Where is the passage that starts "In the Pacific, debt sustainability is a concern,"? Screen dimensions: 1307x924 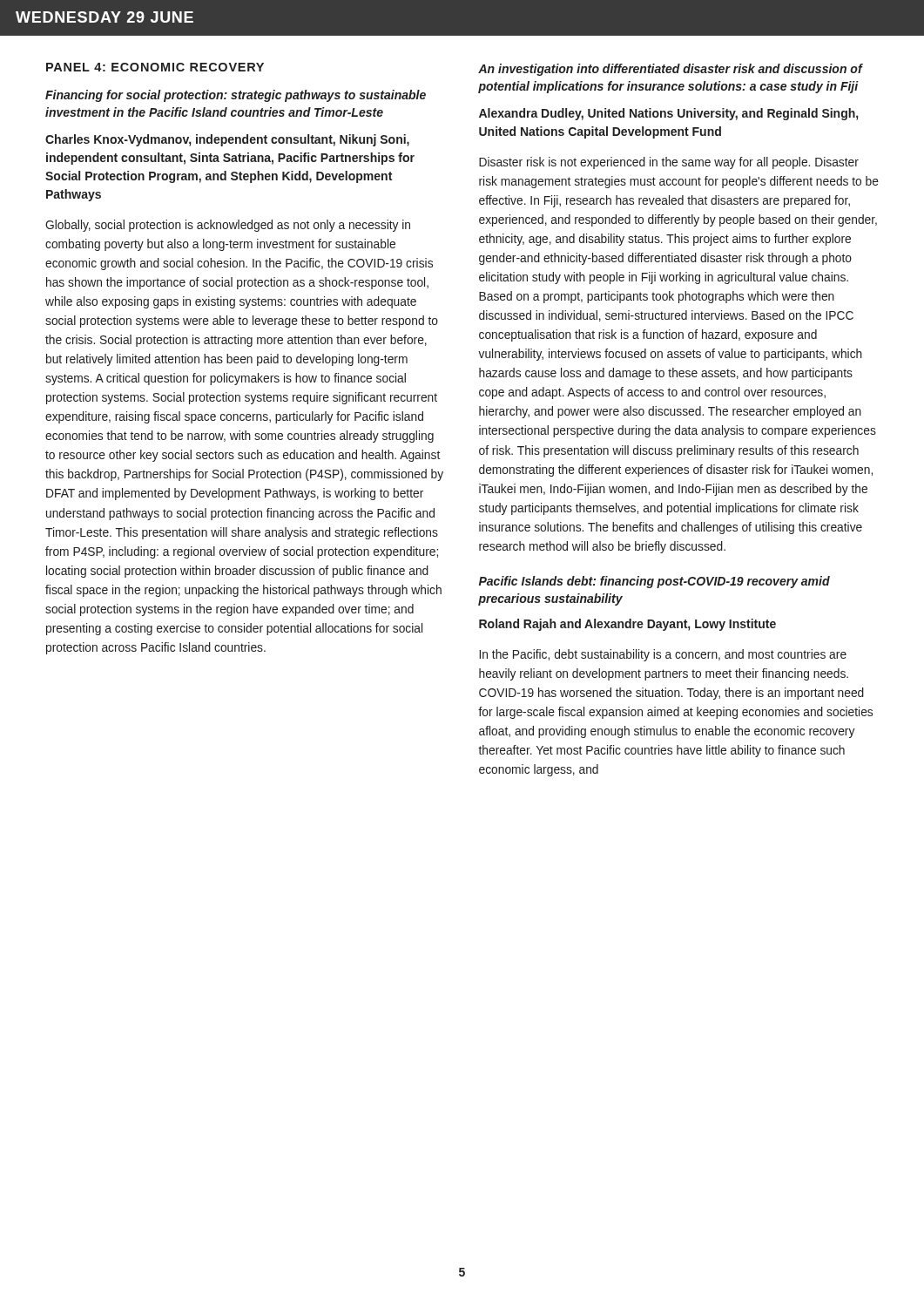pyautogui.click(x=676, y=712)
